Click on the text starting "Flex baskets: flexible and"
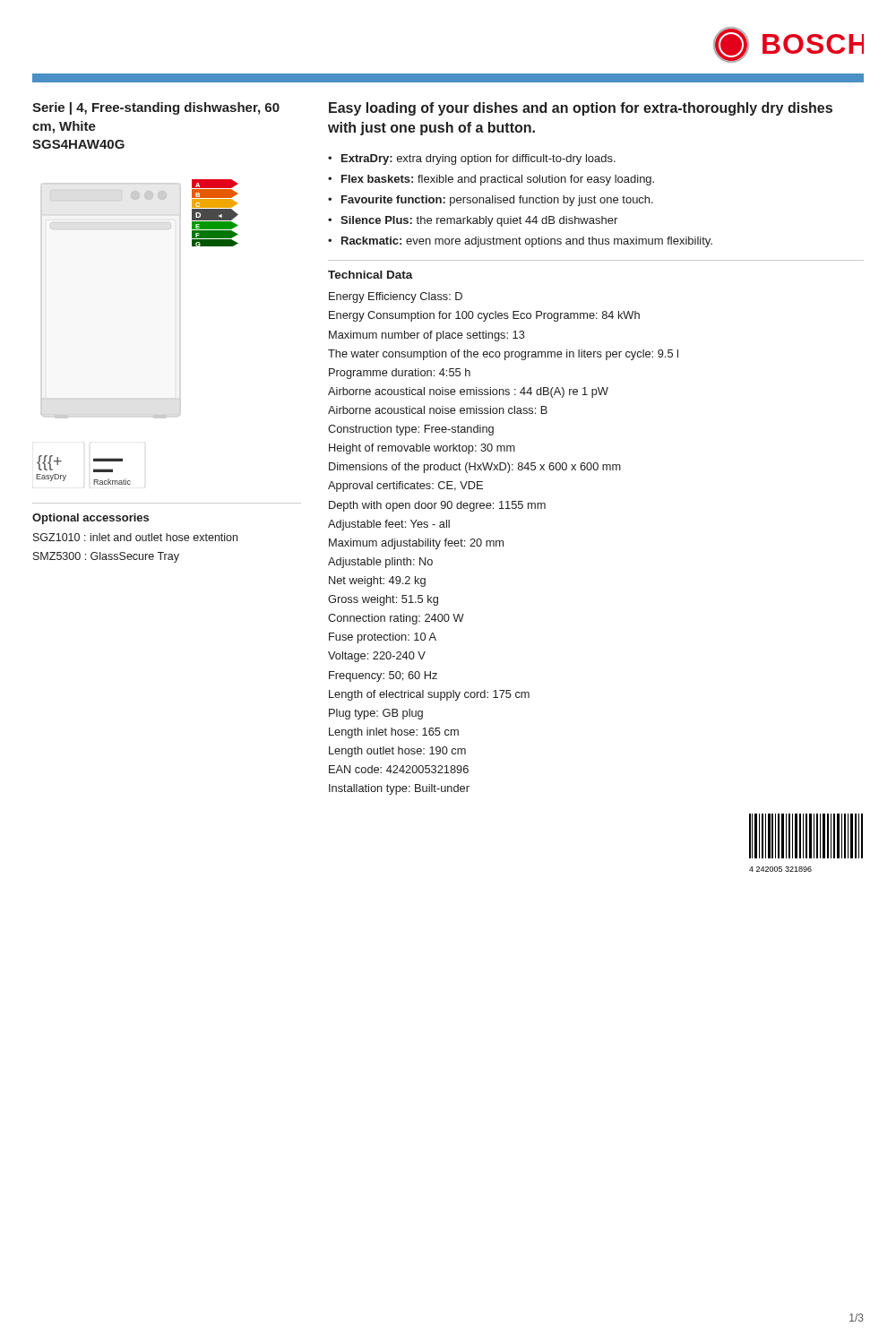The image size is (896, 1344). point(498,179)
